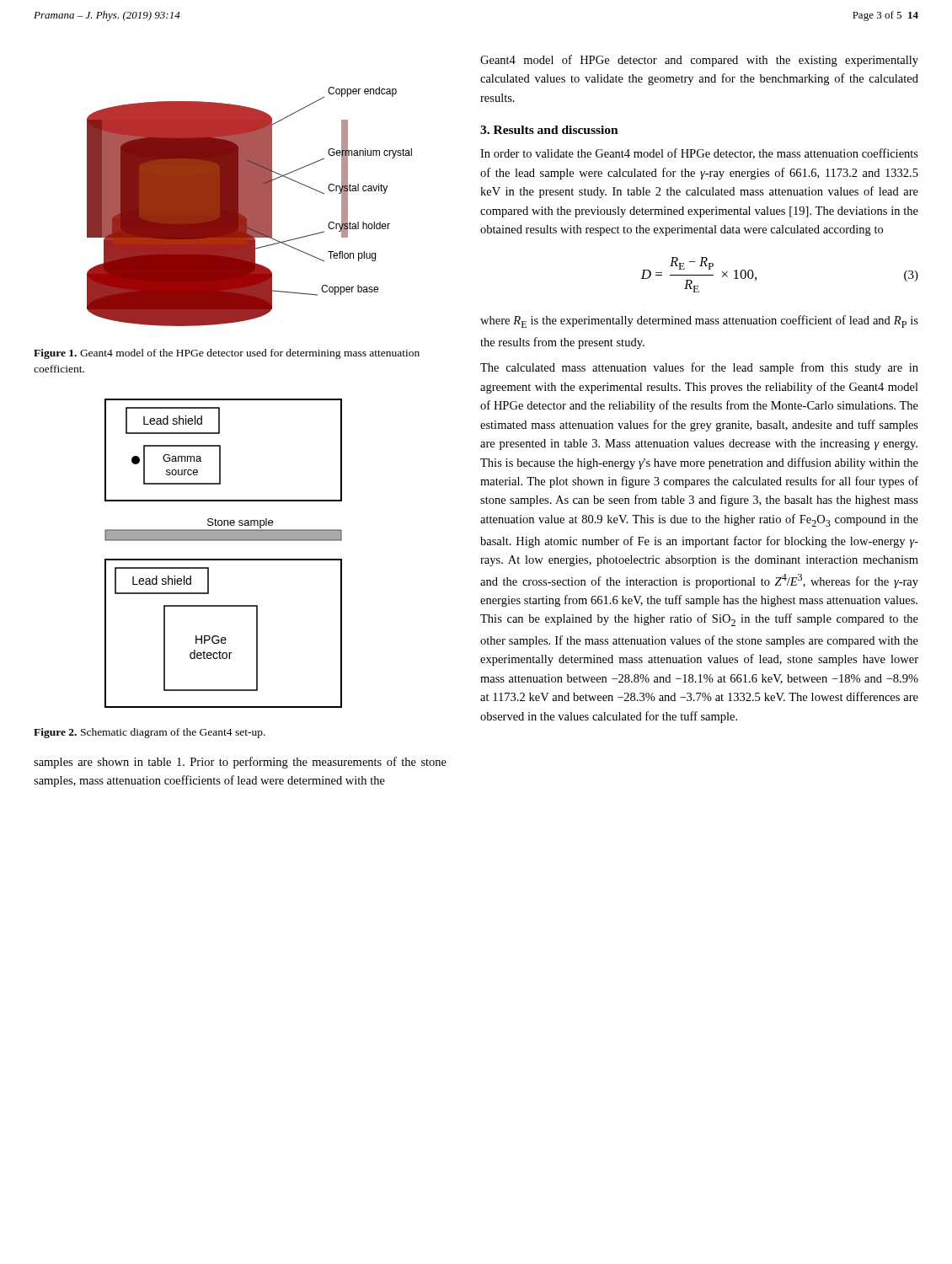Screen dimensions: 1264x952
Task: Select the passage starting "In order to validate"
Action: tap(699, 192)
